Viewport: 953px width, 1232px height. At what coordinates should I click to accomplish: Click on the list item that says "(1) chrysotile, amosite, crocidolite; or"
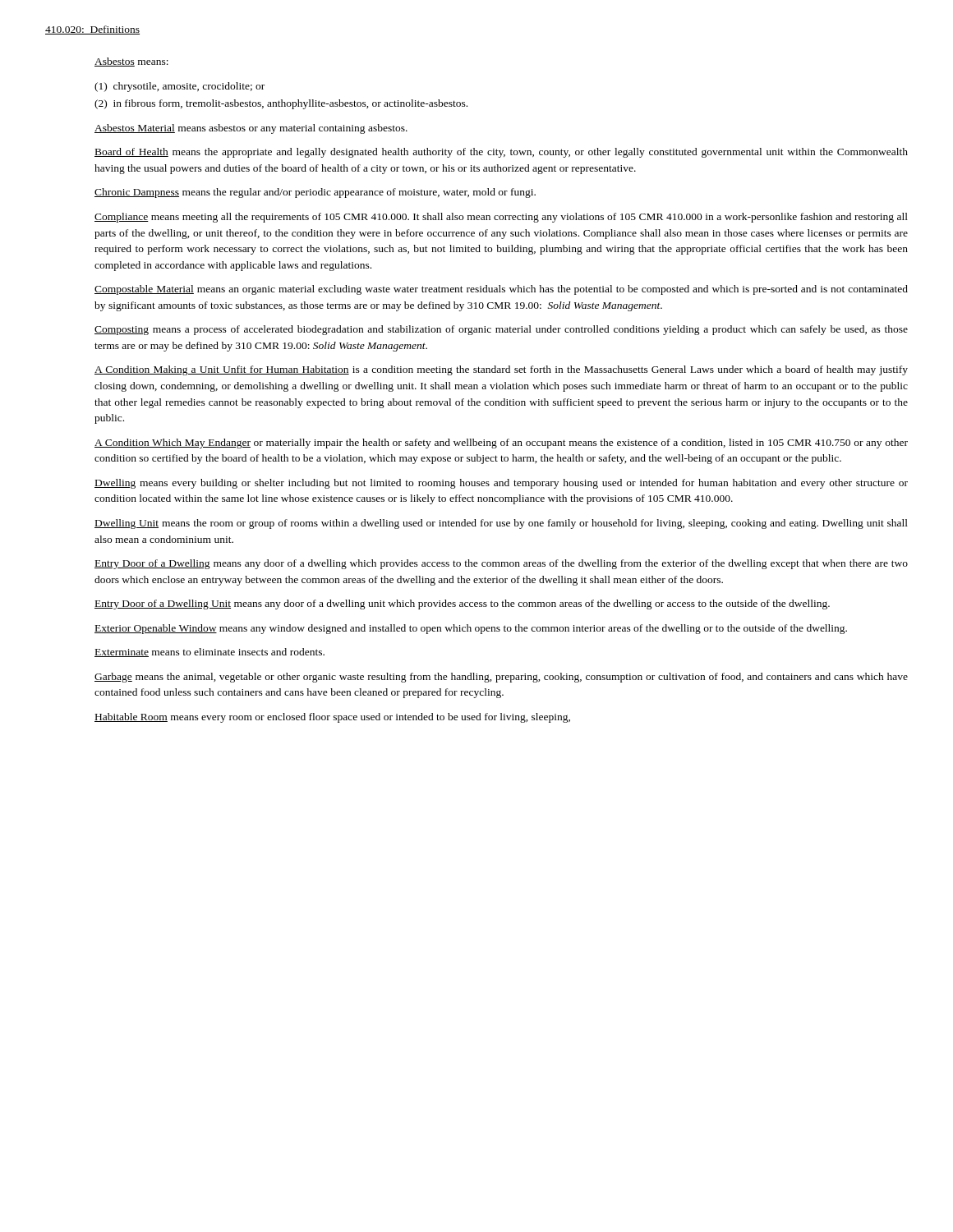pyautogui.click(x=180, y=87)
